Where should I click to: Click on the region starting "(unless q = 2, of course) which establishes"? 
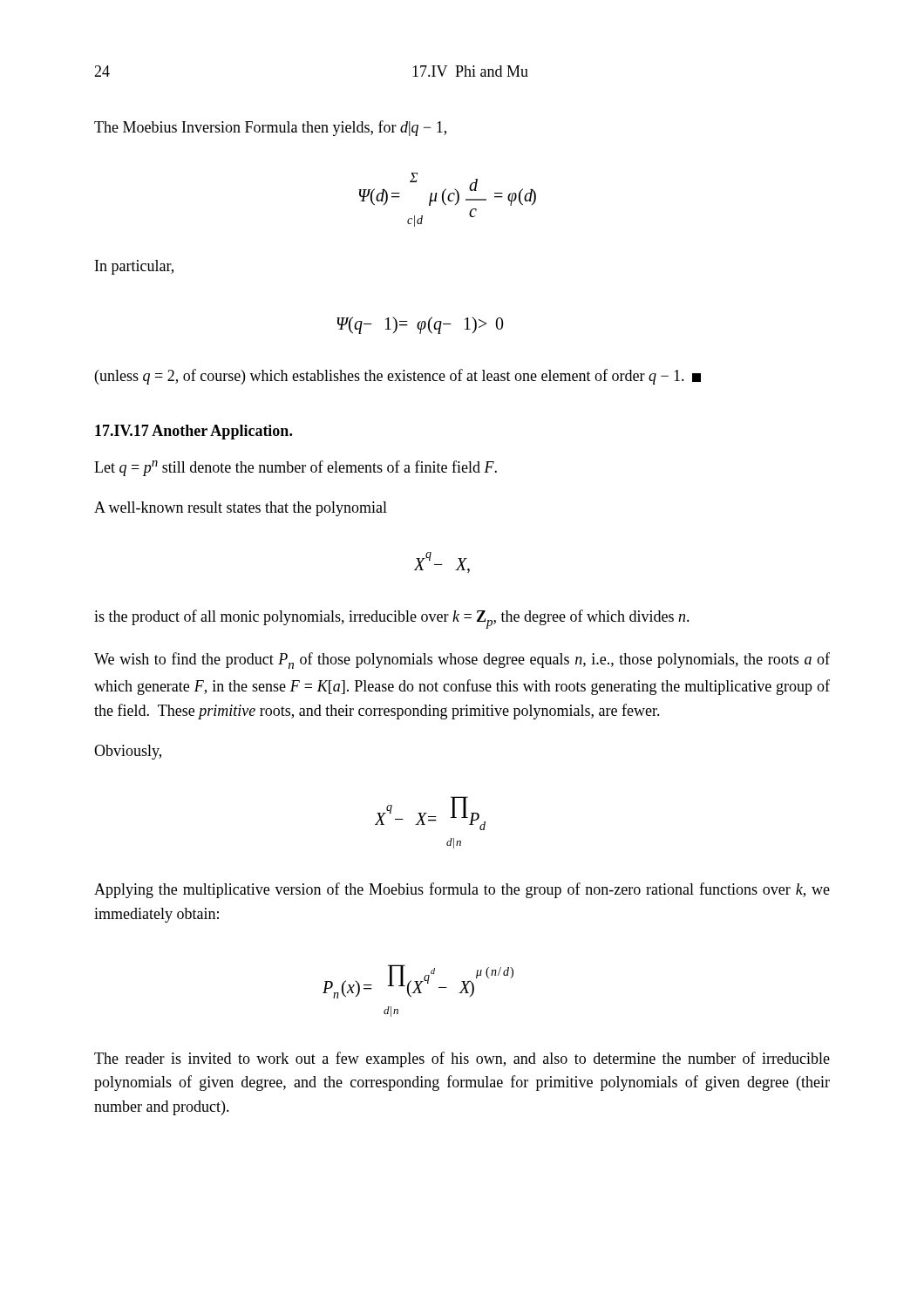click(x=398, y=376)
